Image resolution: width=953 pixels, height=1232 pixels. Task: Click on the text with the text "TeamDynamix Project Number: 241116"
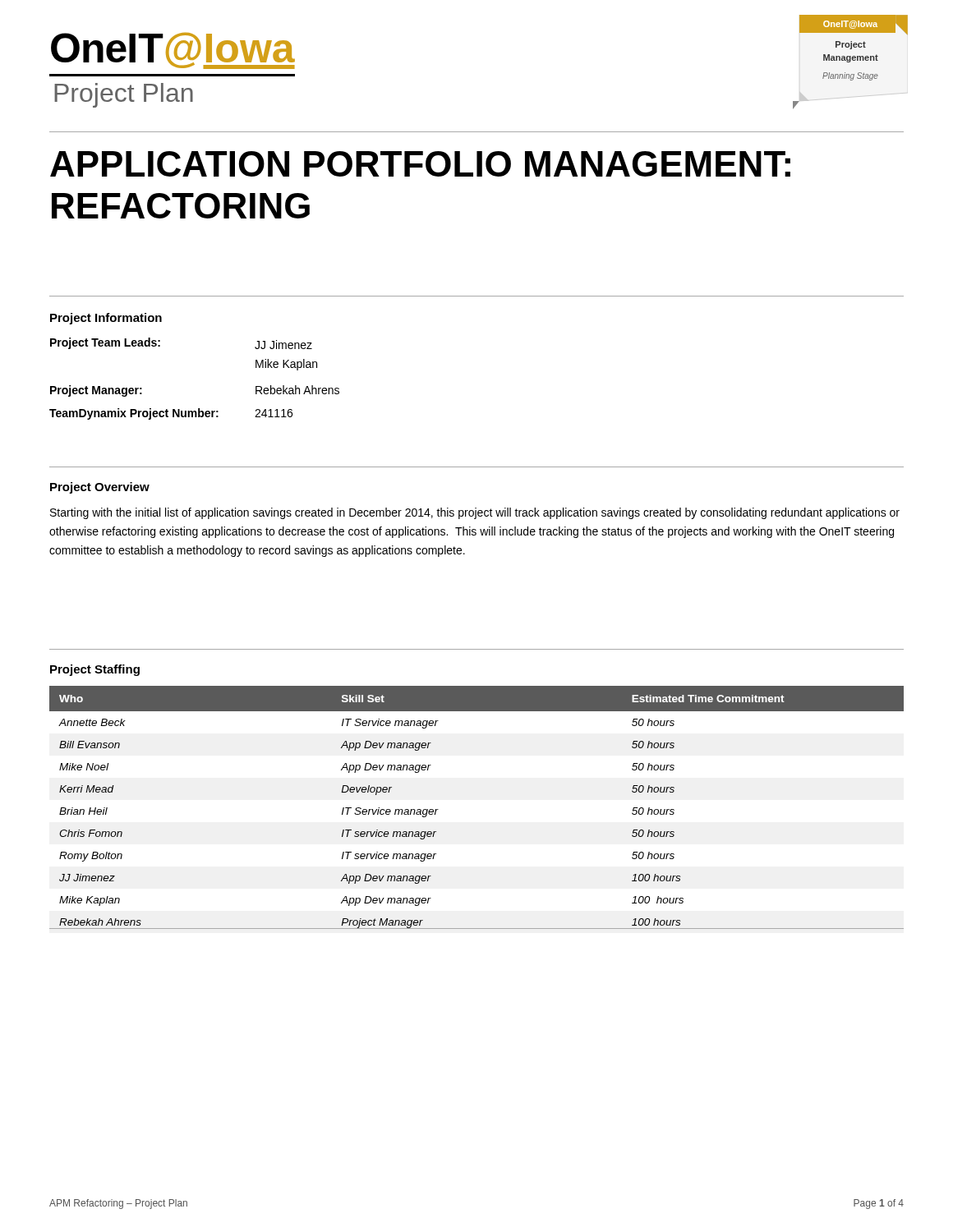click(171, 413)
